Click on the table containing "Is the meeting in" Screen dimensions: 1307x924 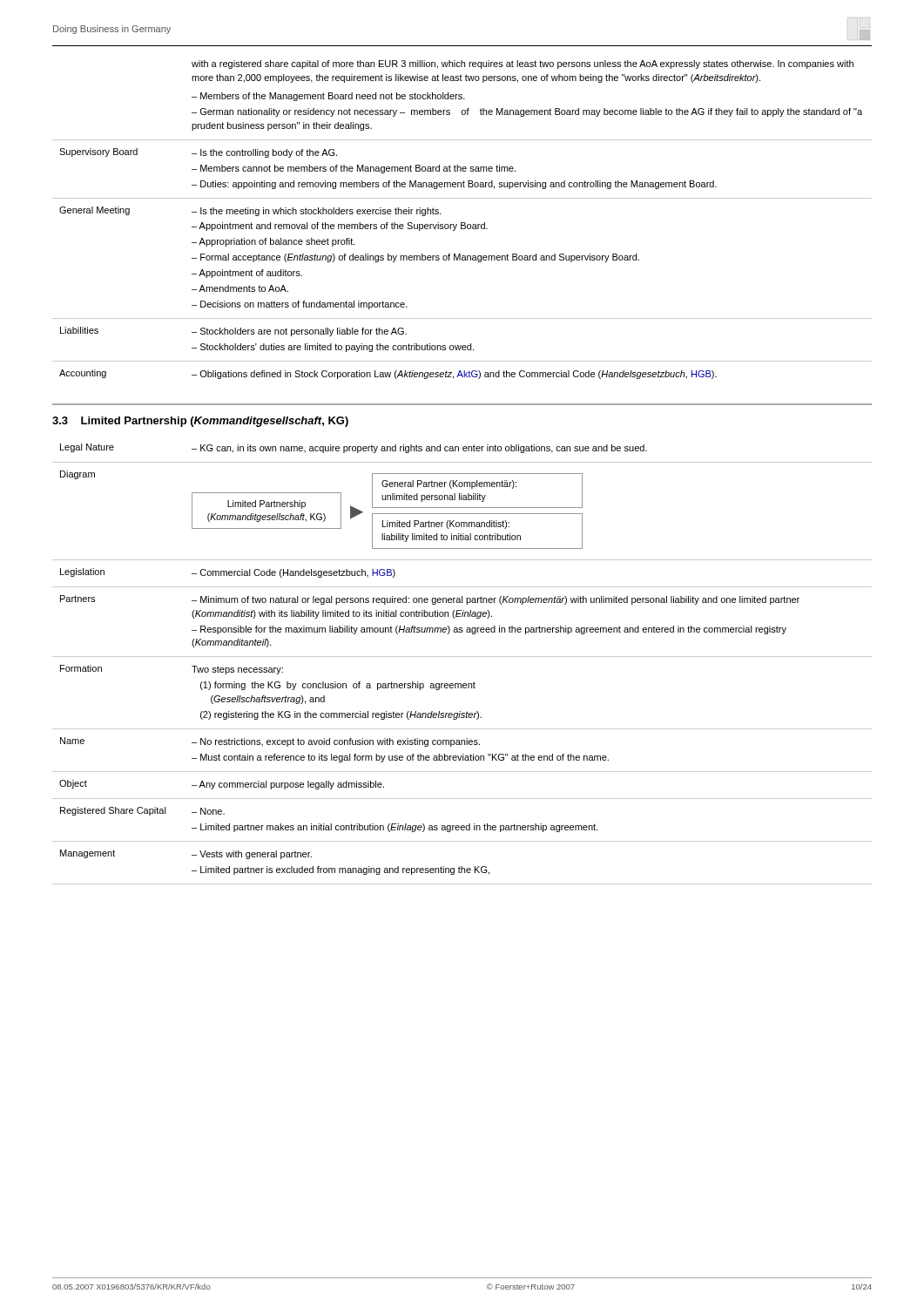(x=462, y=220)
